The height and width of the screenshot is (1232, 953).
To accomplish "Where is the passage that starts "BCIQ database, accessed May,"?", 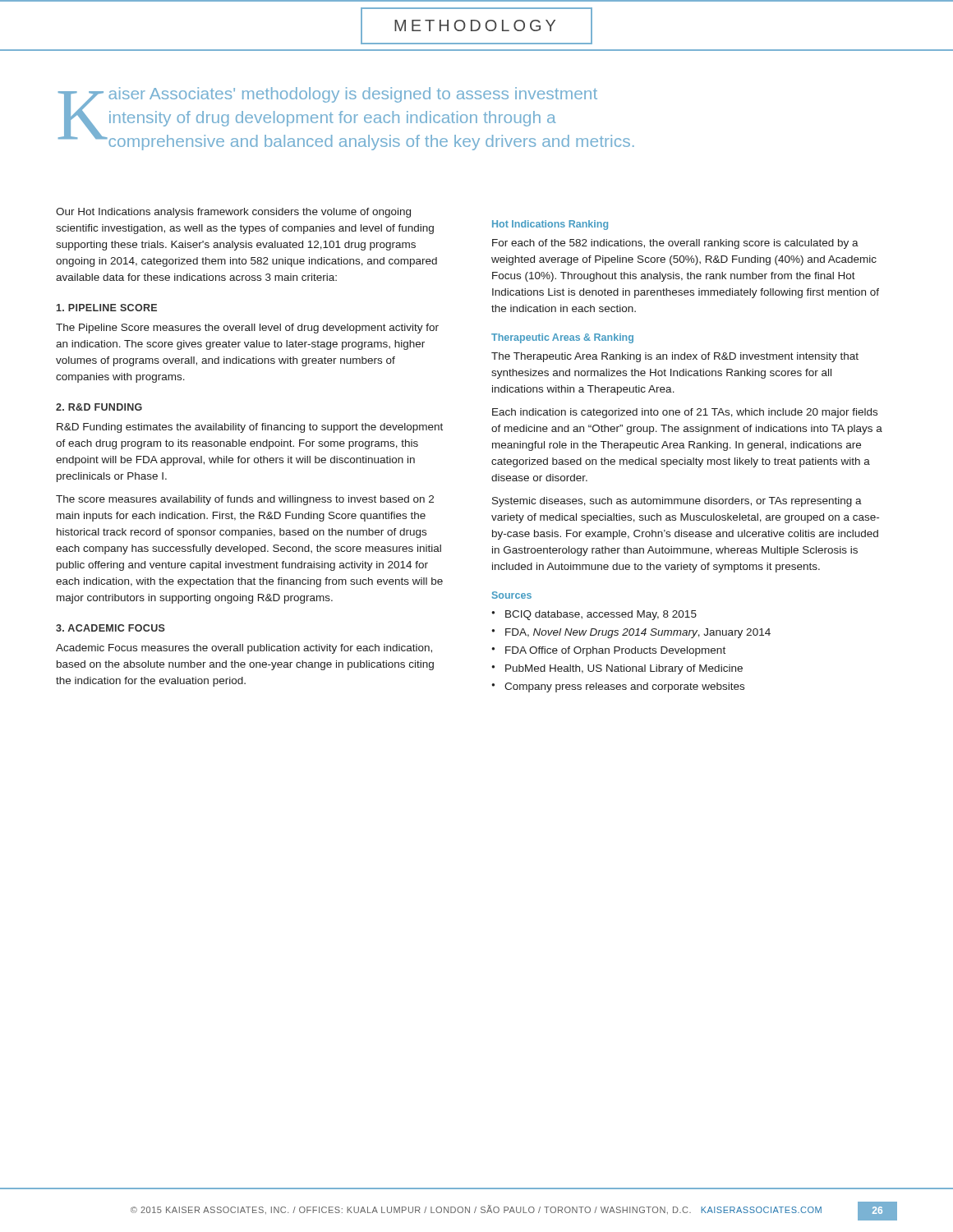I will [687, 614].
